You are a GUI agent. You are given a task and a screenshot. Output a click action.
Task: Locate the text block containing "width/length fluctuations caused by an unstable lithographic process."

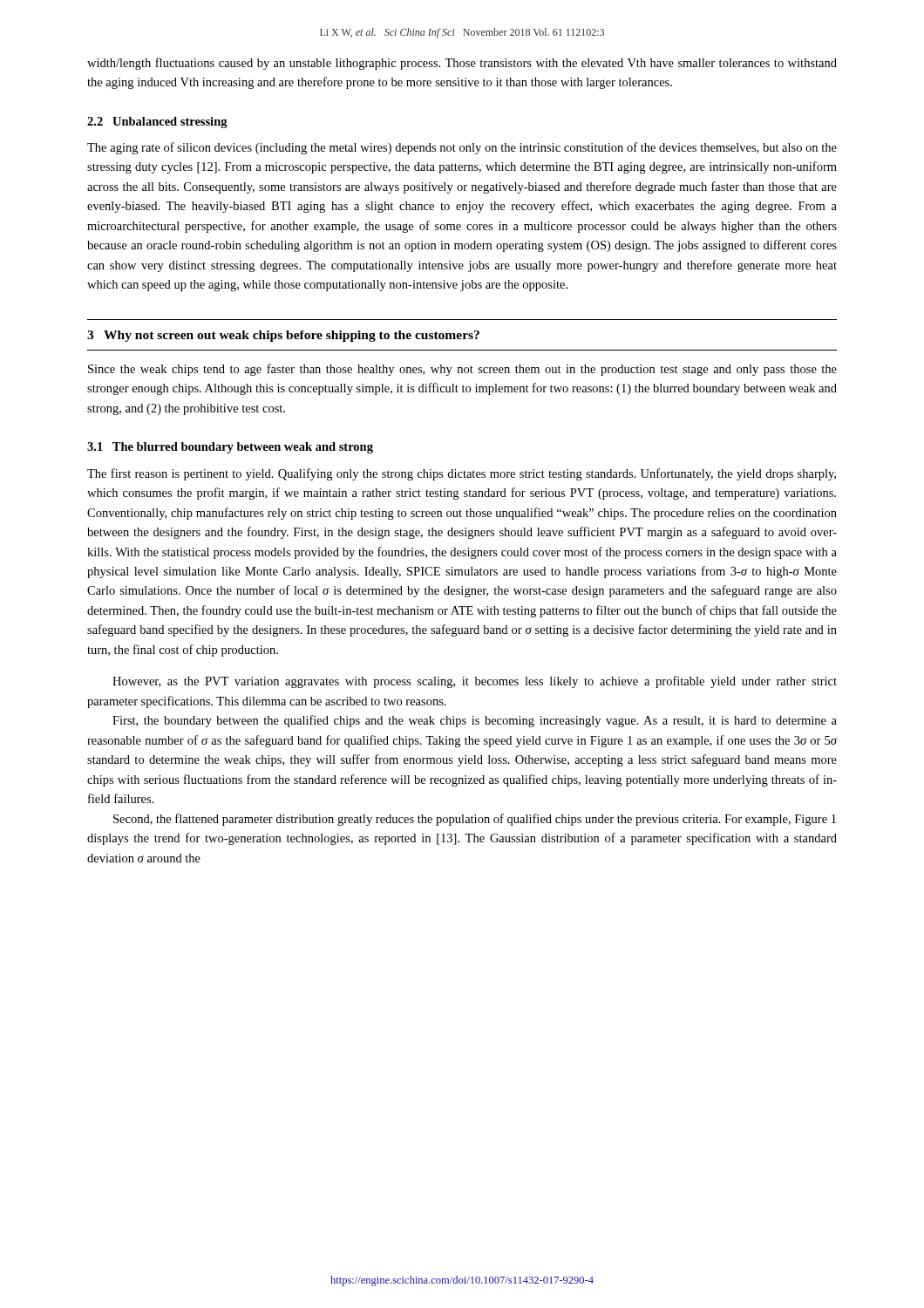pyautogui.click(x=462, y=72)
